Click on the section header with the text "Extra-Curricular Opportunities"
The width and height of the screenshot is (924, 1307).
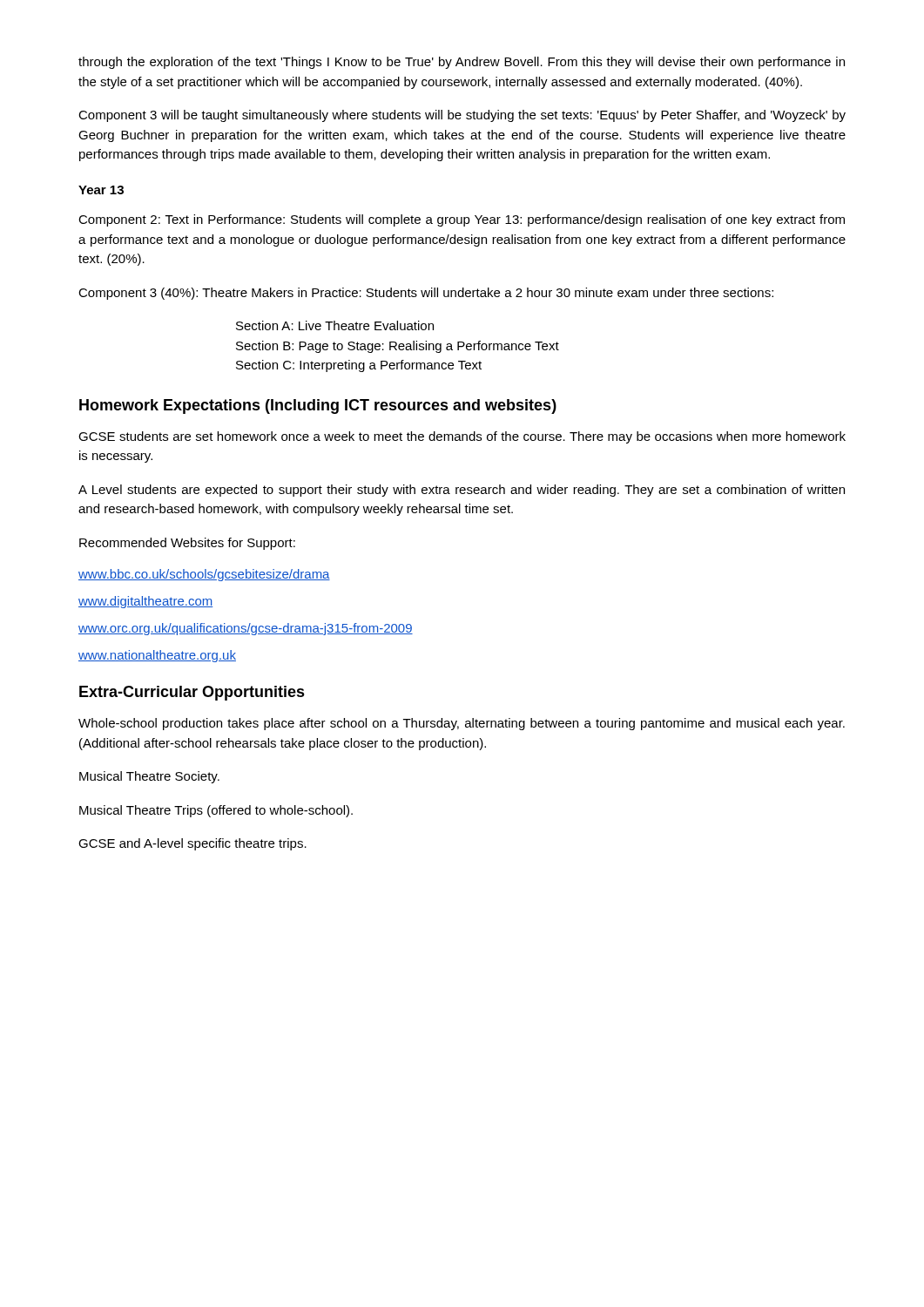(192, 692)
